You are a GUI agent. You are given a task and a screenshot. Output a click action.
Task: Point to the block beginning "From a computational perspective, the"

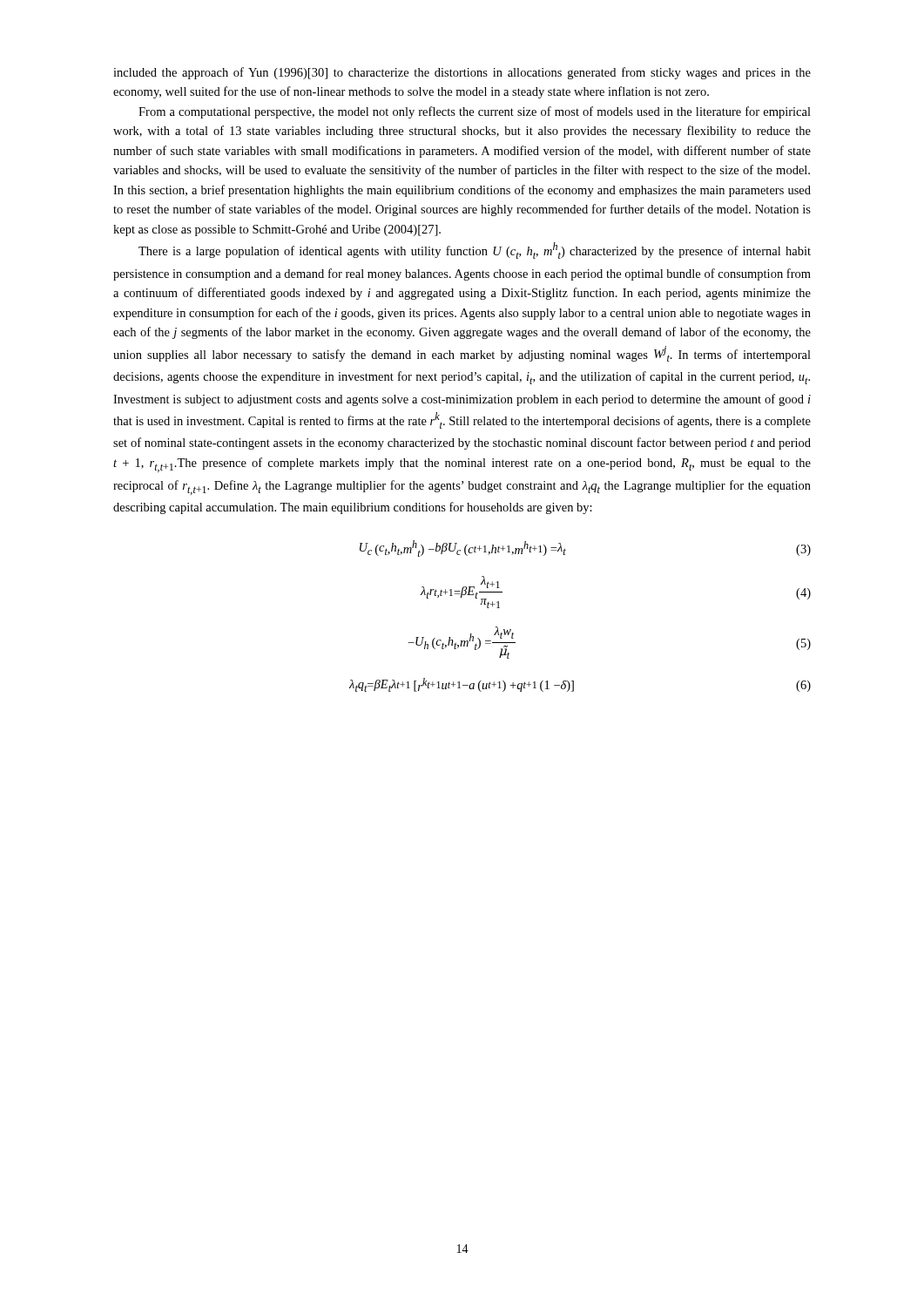pyautogui.click(x=462, y=170)
